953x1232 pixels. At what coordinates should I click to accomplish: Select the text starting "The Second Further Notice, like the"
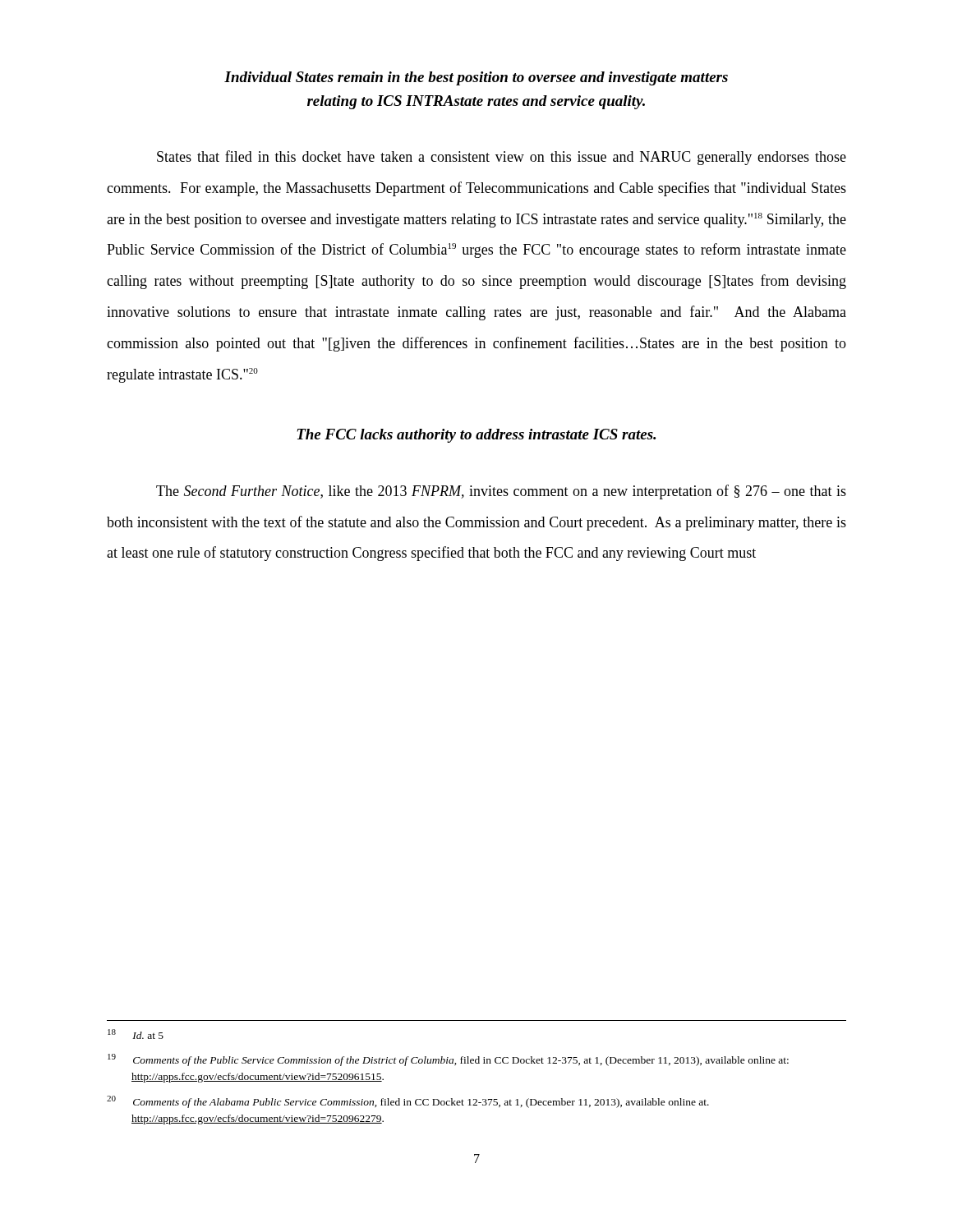[x=476, y=522]
